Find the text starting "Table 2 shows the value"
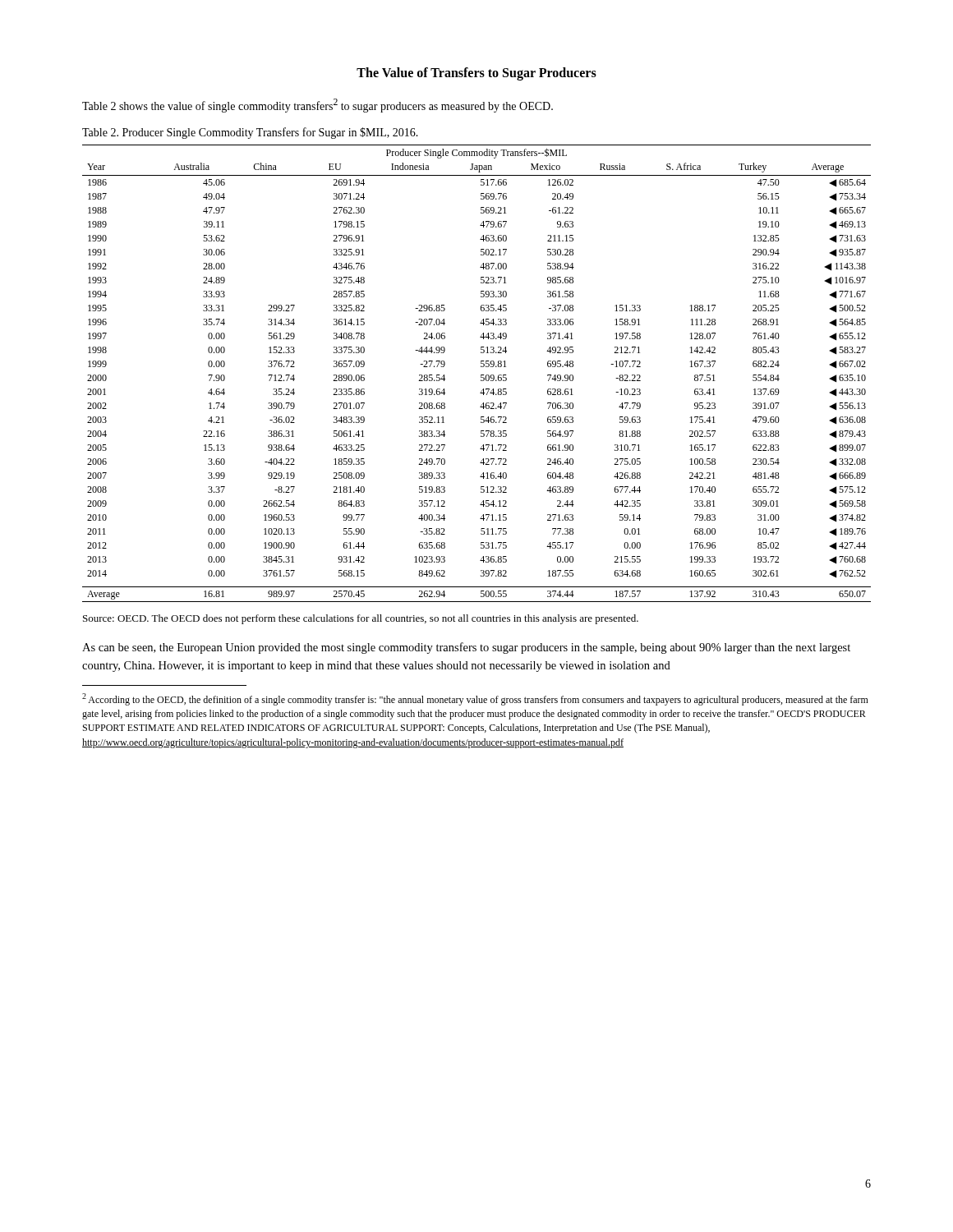Image resolution: width=953 pixels, height=1232 pixels. tap(318, 105)
